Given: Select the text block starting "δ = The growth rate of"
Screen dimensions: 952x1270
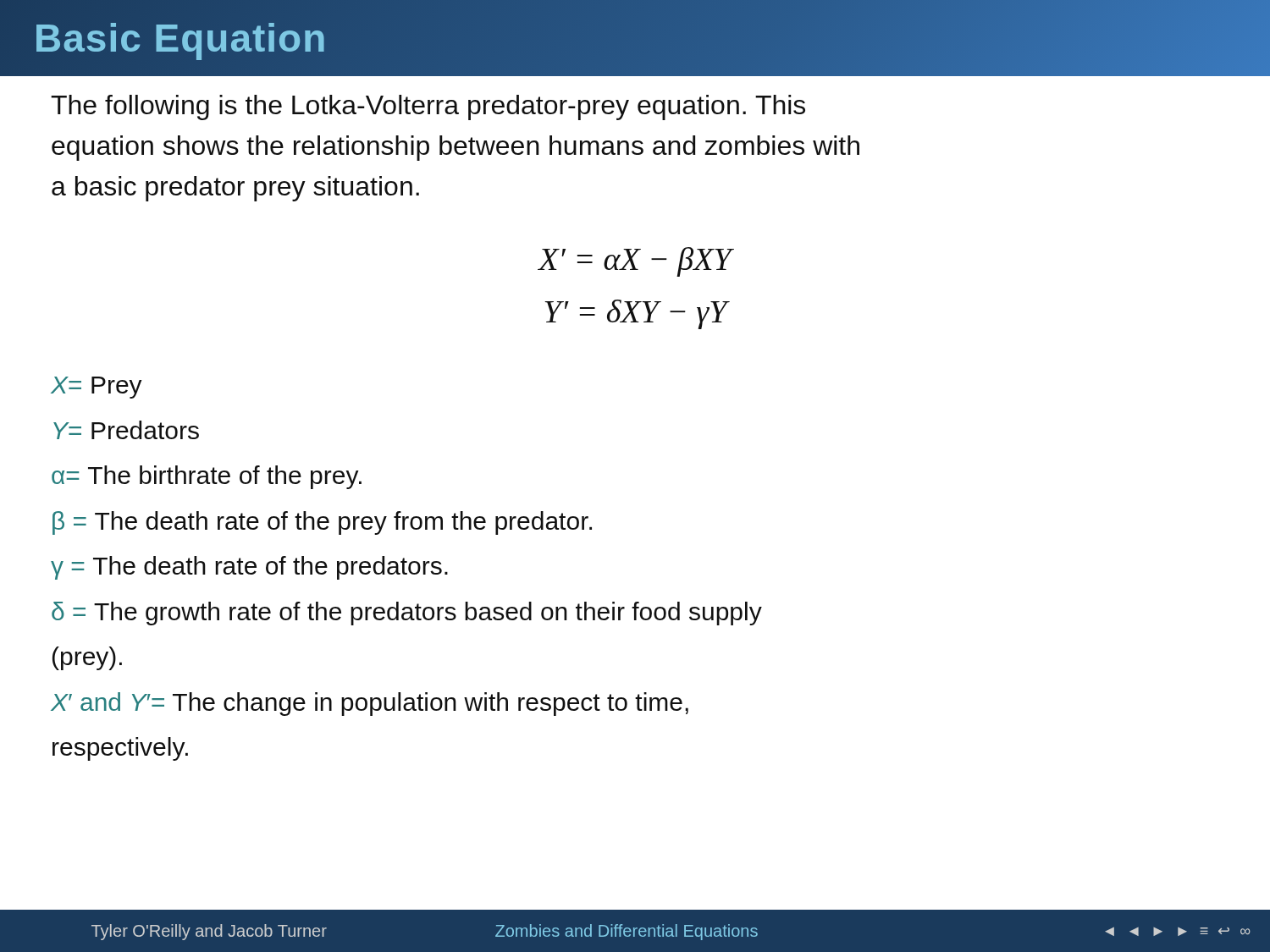Looking at the screenshot, I should click(x=406, y=611).
